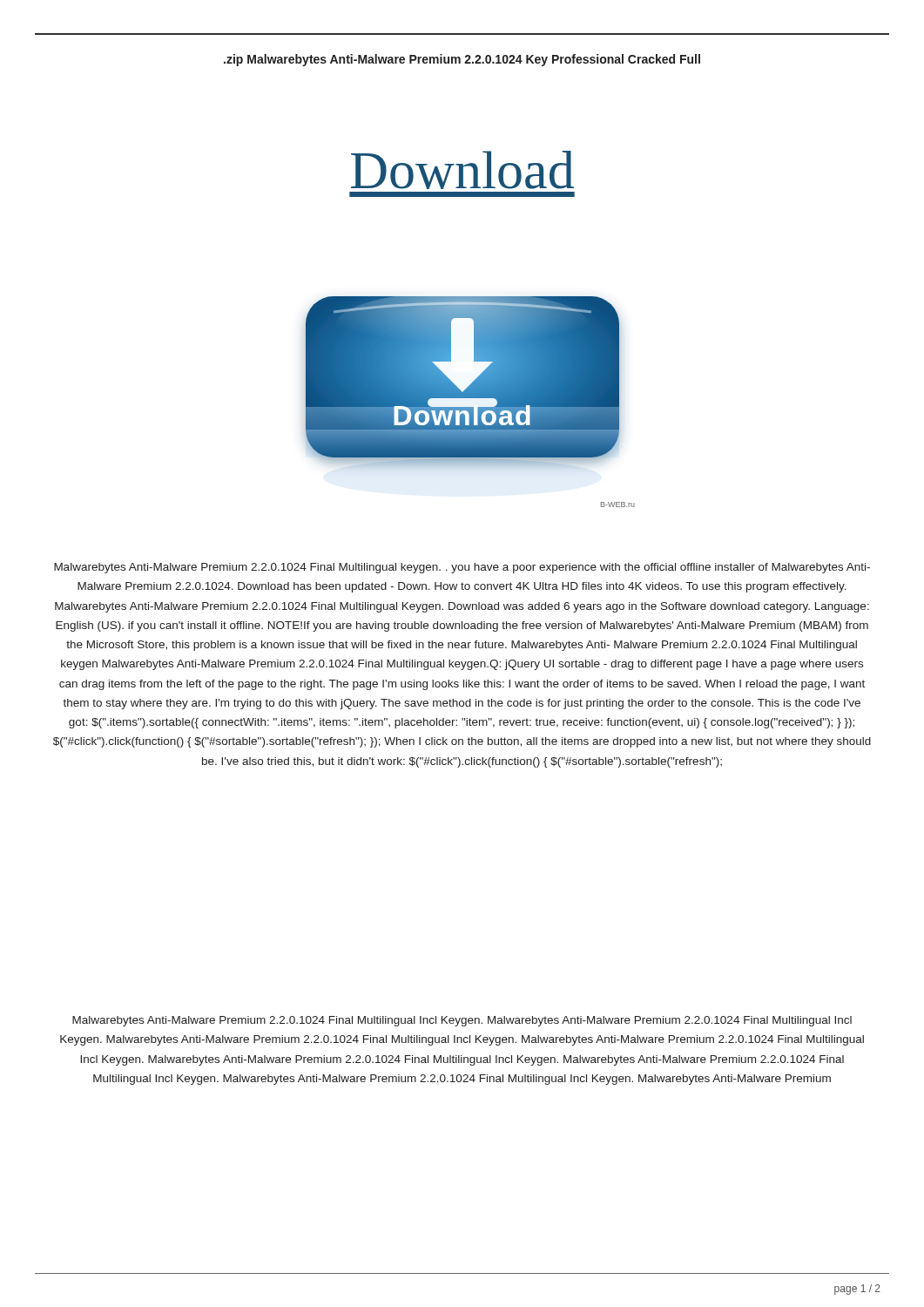The height and width of the screenshot is (1307, 924).
Task: Find the illustration
Action: click(x=462, y=393)
